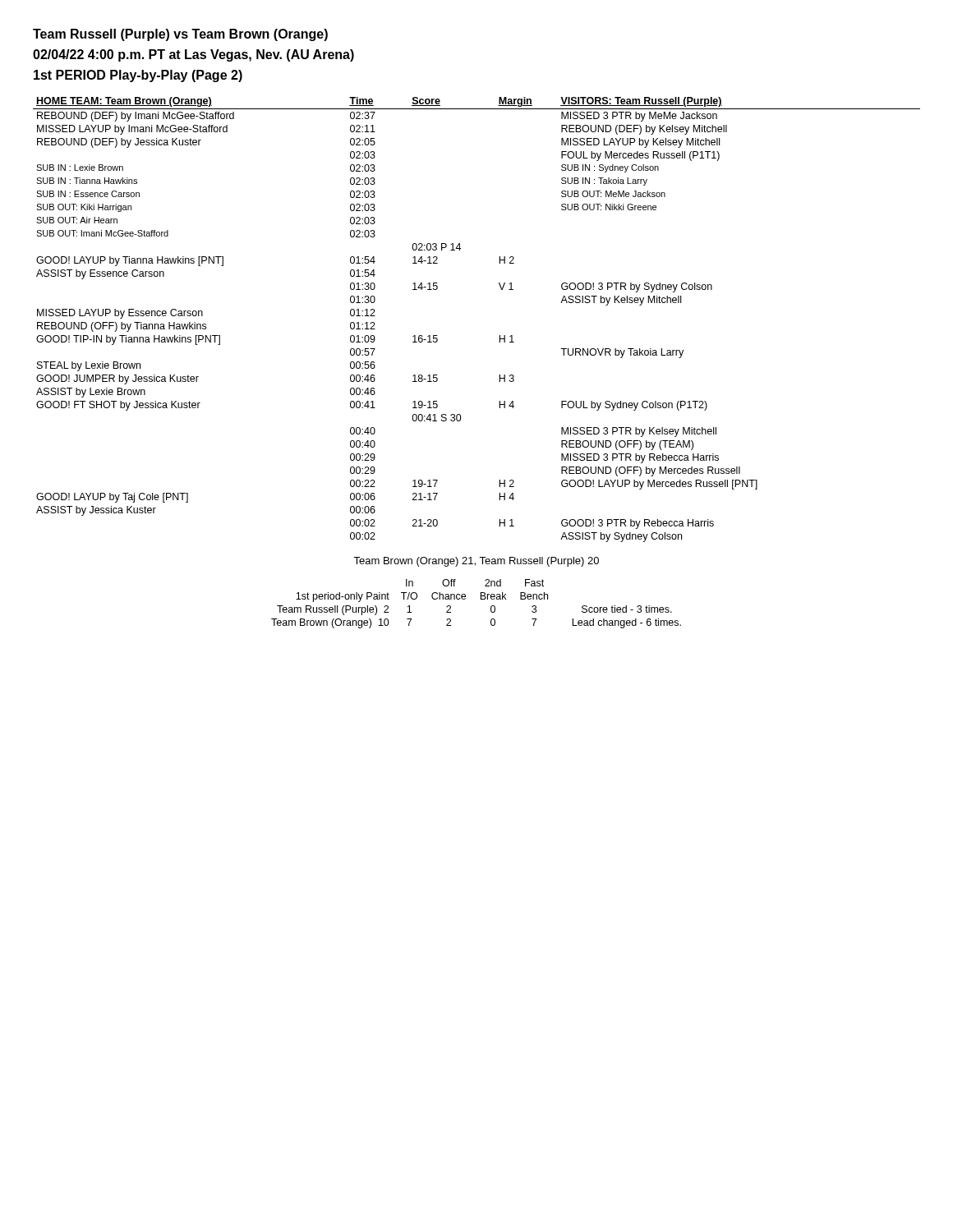Select the table that reads "Score tied - 3 times."
Viewport: 953px width, 1232px height.
(x=476, y=603)
